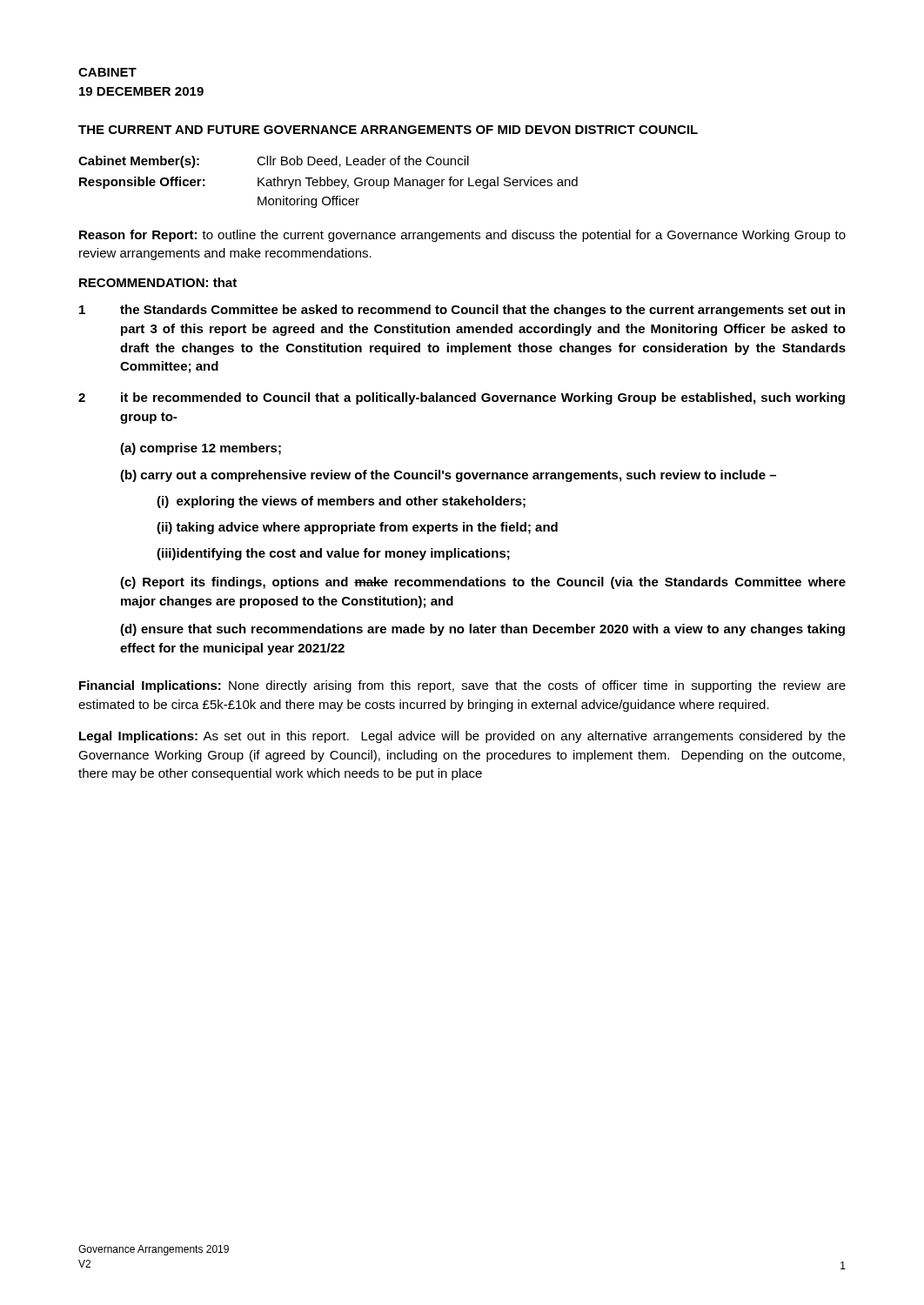Where is the title that starts "THE CURRENT AND FUTURE GOVERNANCE"?
Image resolution: width=924 pixels, height=1305 pixels.
462,129
